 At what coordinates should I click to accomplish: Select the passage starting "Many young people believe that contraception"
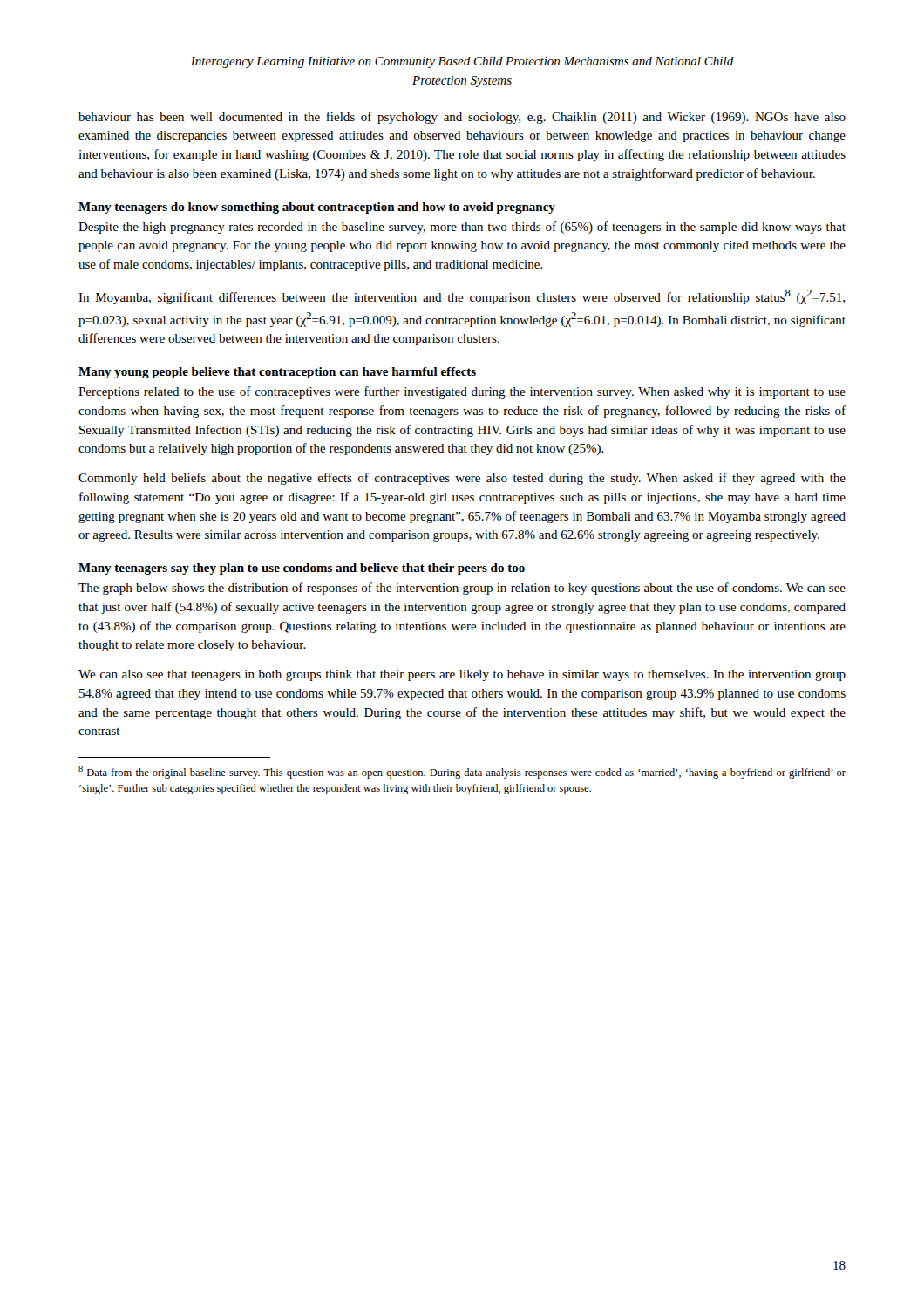coord(277,371)
